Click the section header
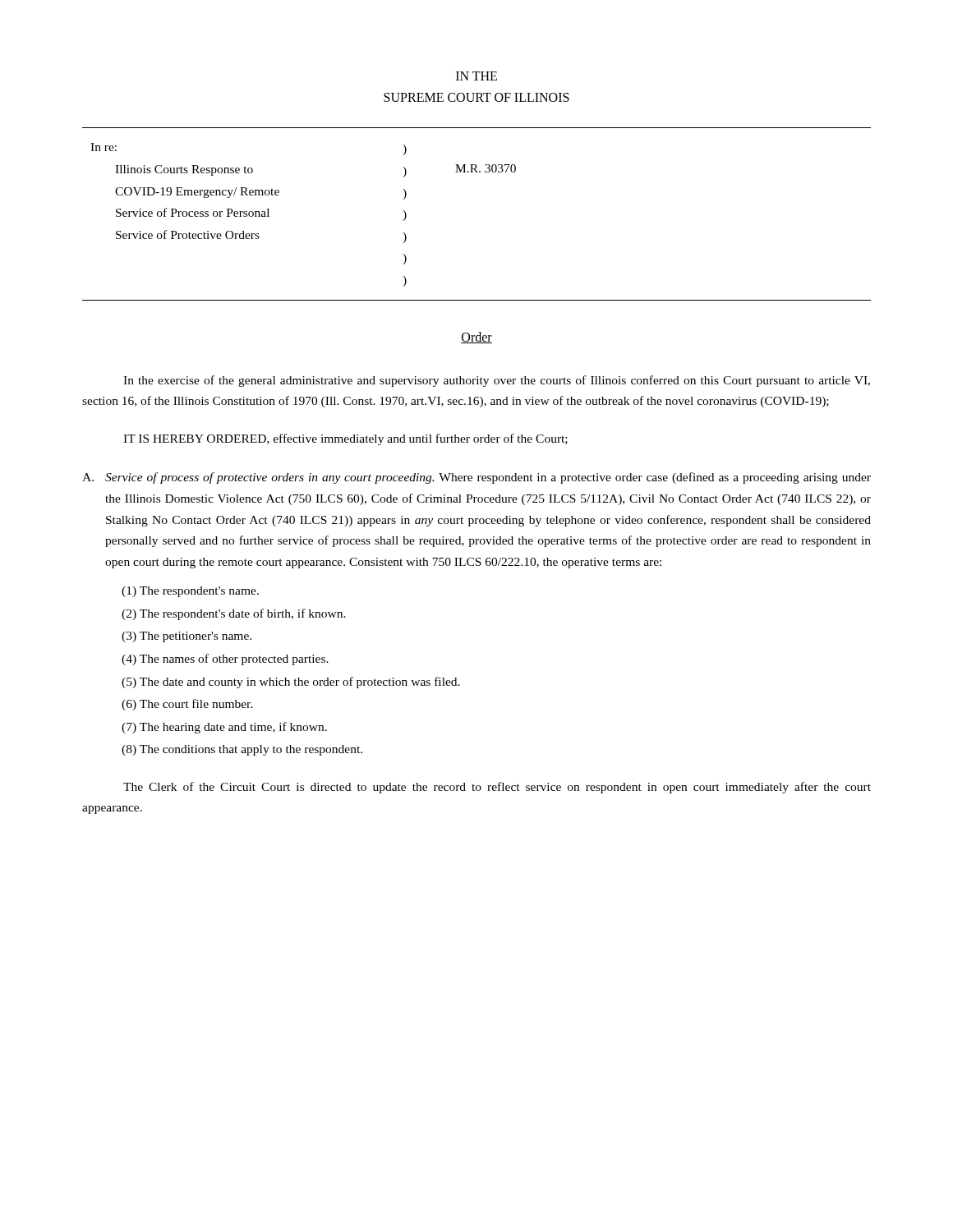 476,337
